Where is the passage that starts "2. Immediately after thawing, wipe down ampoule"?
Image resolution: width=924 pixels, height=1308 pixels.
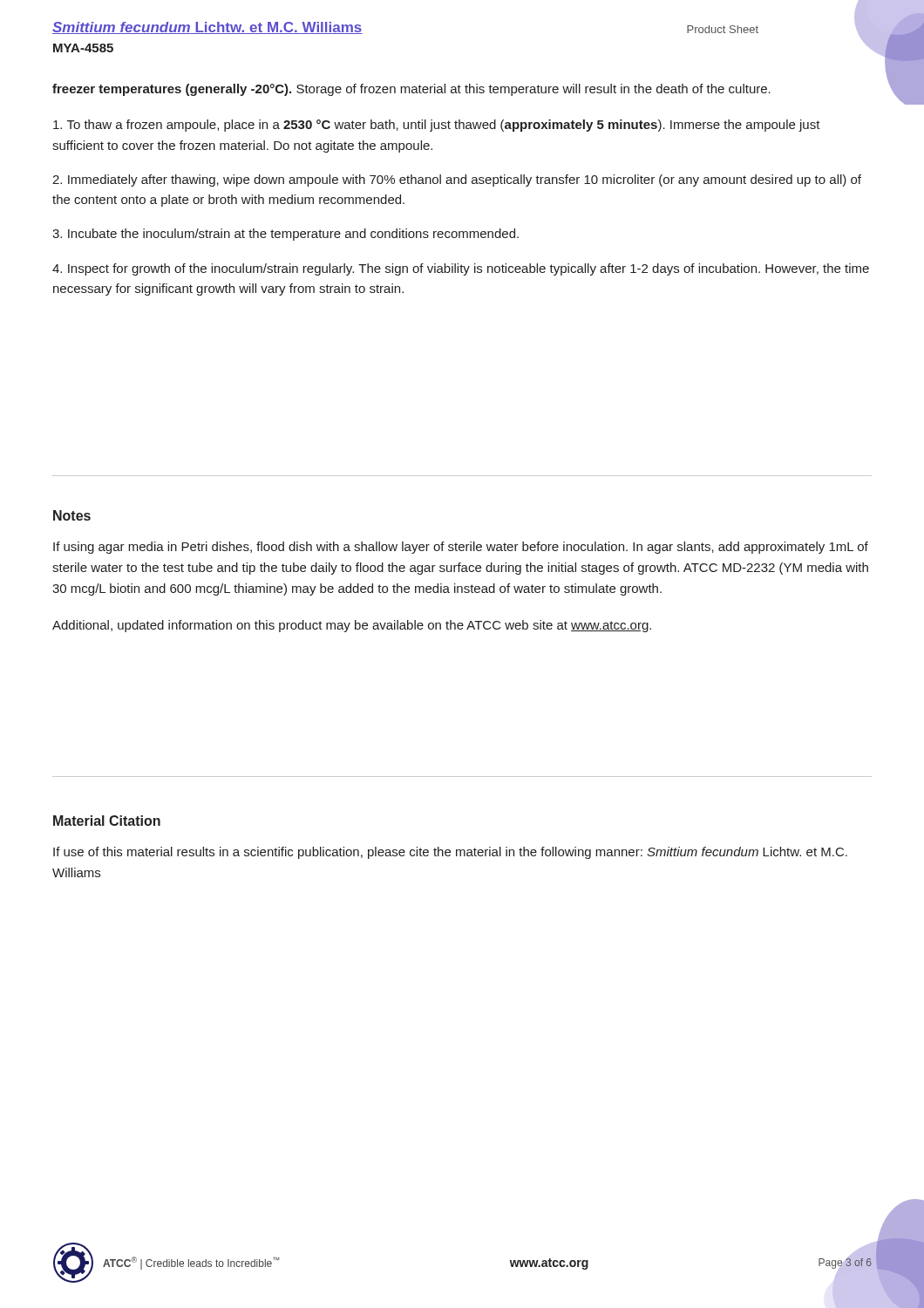click(x=462, y=189)
